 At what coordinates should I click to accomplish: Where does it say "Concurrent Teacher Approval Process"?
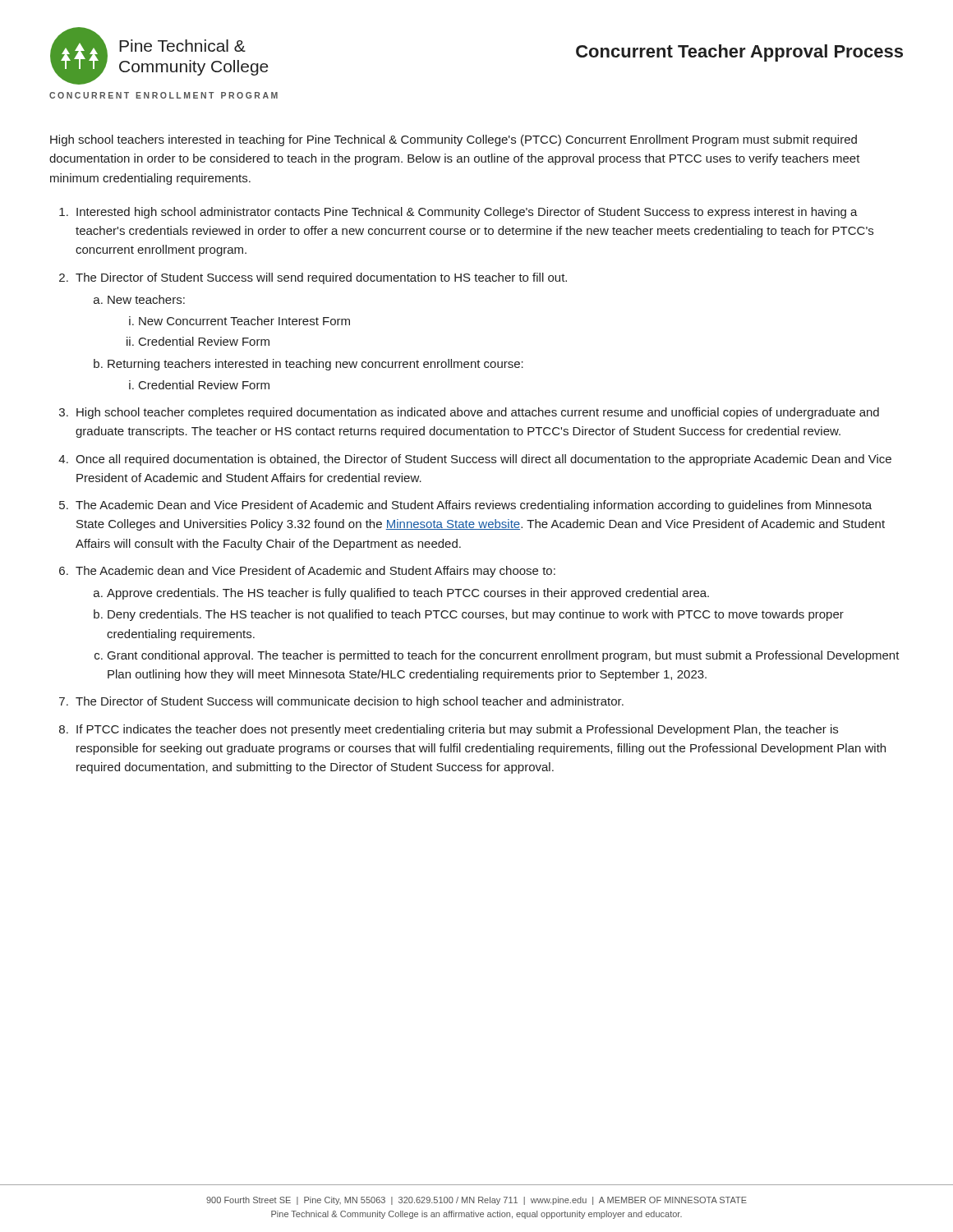pos(739,51)
